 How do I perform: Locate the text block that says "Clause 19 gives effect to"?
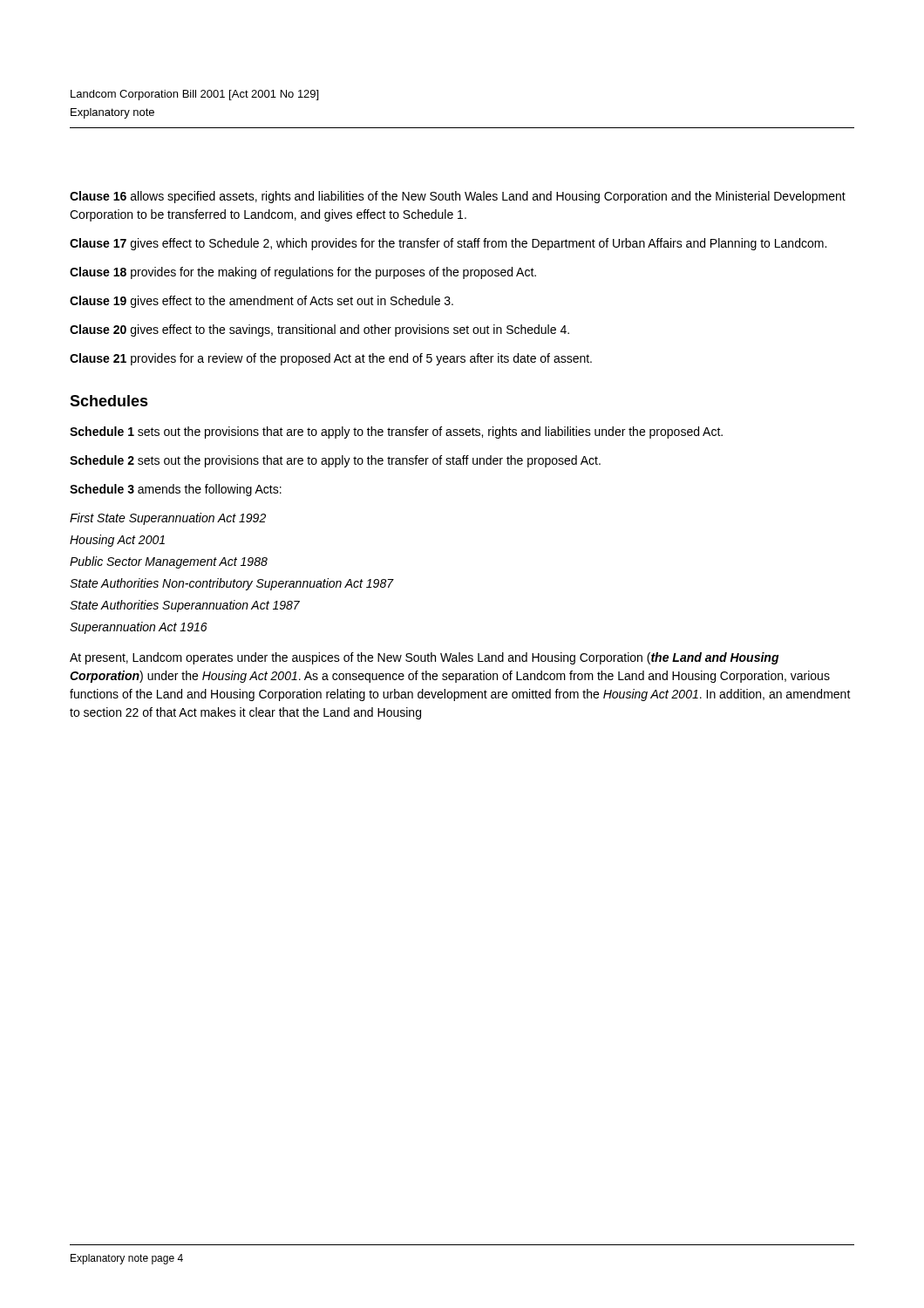click(x=262, y=301)
